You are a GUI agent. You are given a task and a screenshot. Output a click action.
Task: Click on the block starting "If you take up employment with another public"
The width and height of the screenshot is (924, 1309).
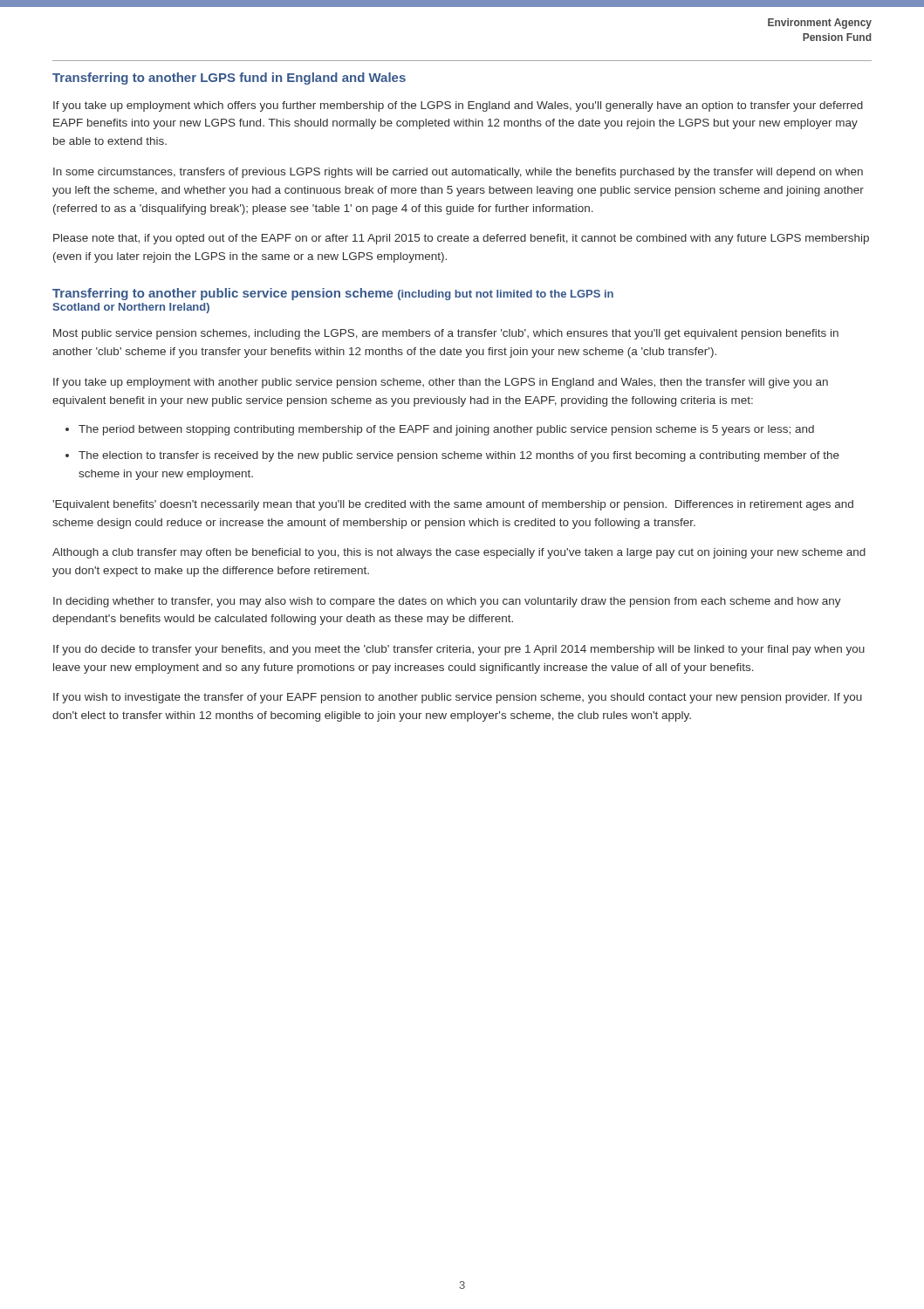(462, 391)
